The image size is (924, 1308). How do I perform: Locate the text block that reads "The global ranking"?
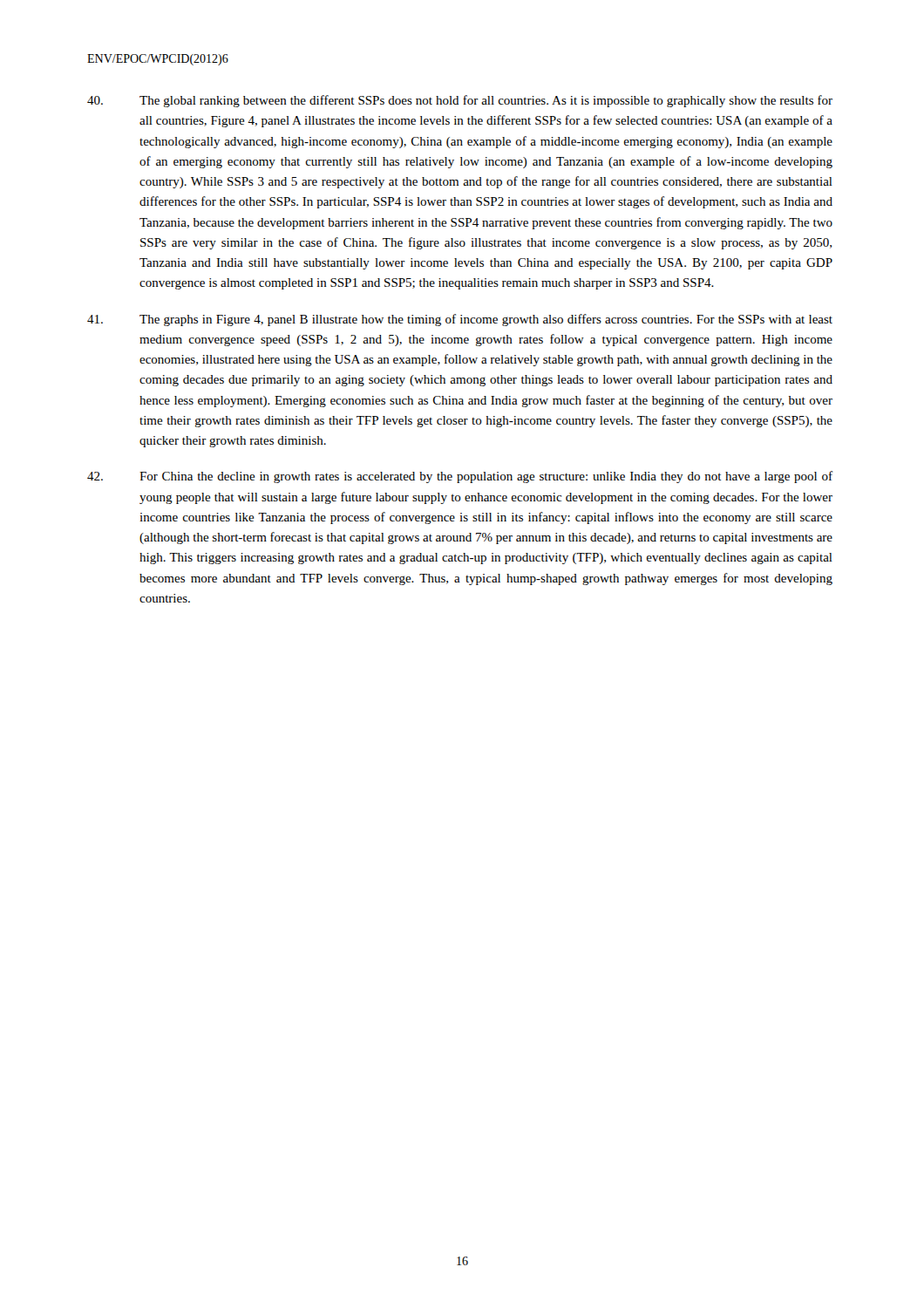(460, 192)
